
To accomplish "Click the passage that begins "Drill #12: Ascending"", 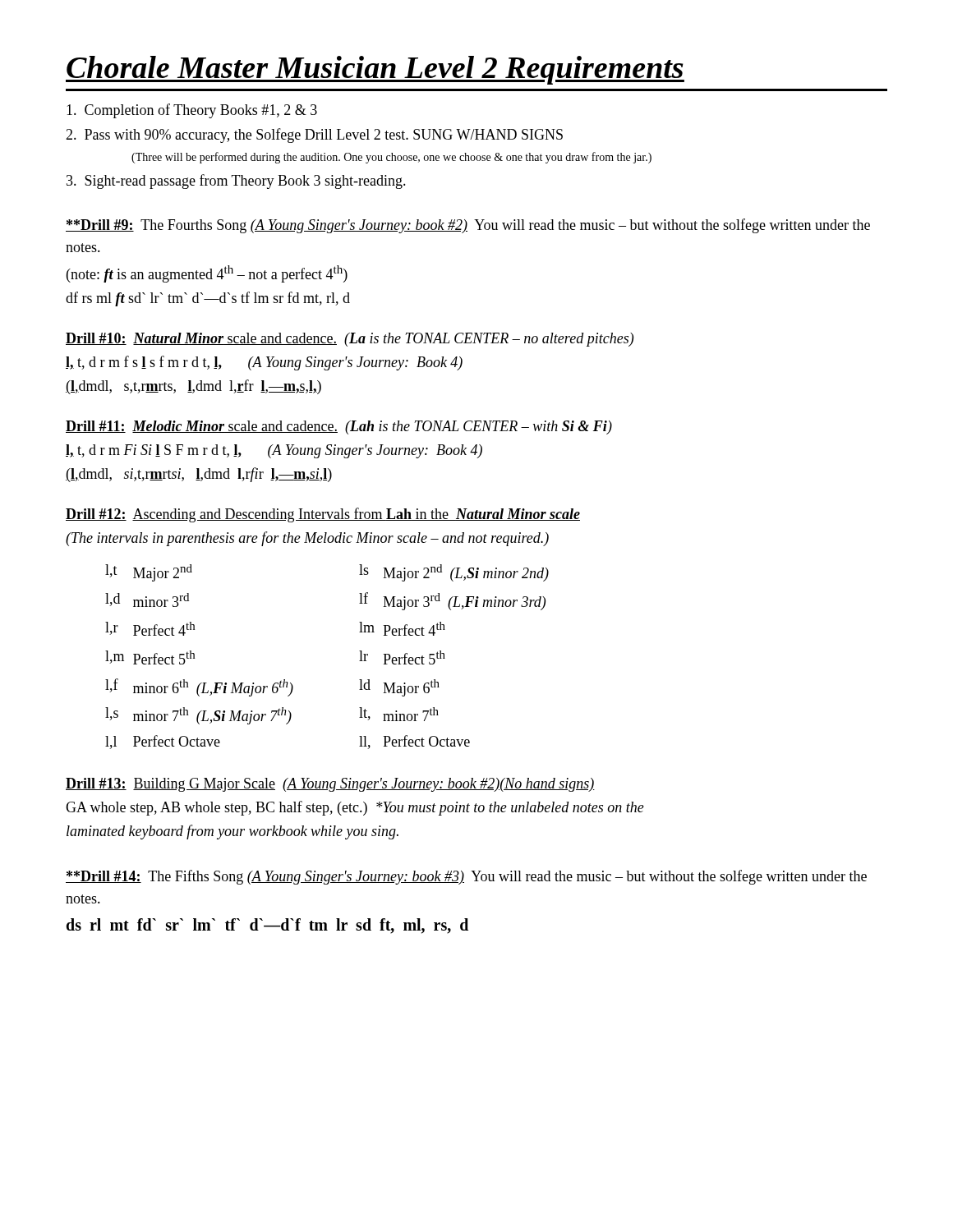I will click(x=476, y=527).
